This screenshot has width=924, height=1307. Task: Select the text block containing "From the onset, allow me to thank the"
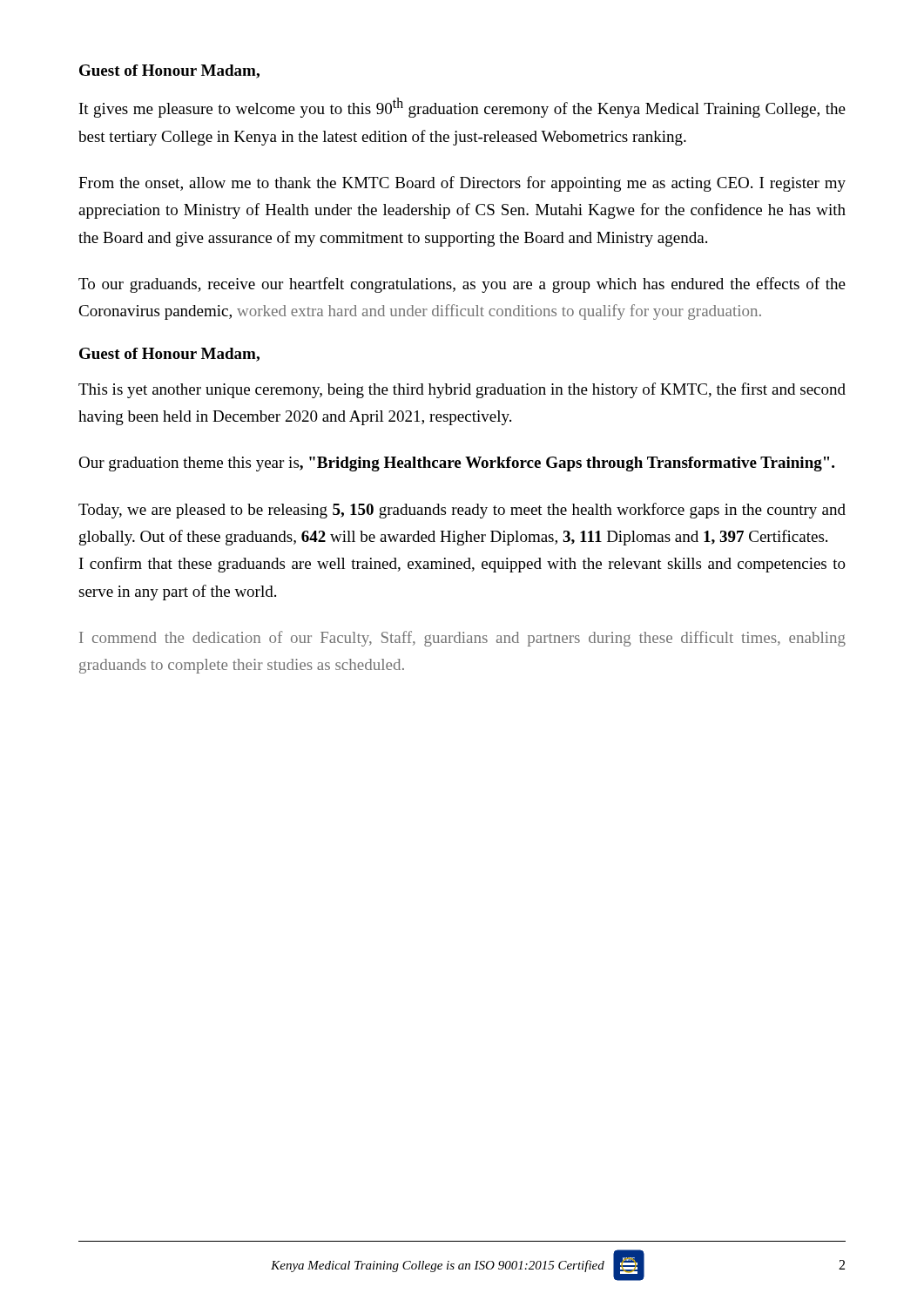pos(462,210)
